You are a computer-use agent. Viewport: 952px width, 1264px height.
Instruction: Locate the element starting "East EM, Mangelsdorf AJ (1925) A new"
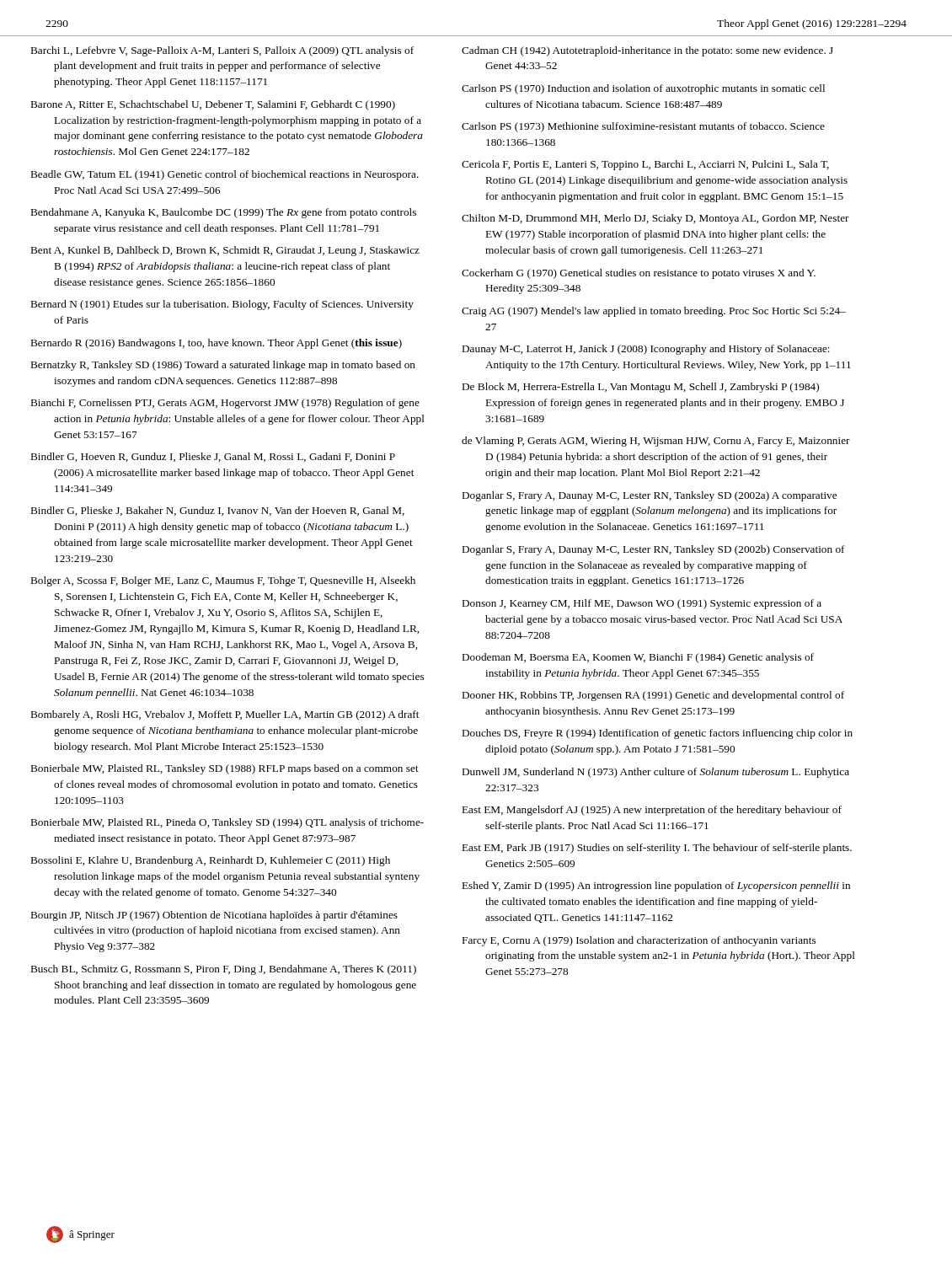(x=652, y=817)
